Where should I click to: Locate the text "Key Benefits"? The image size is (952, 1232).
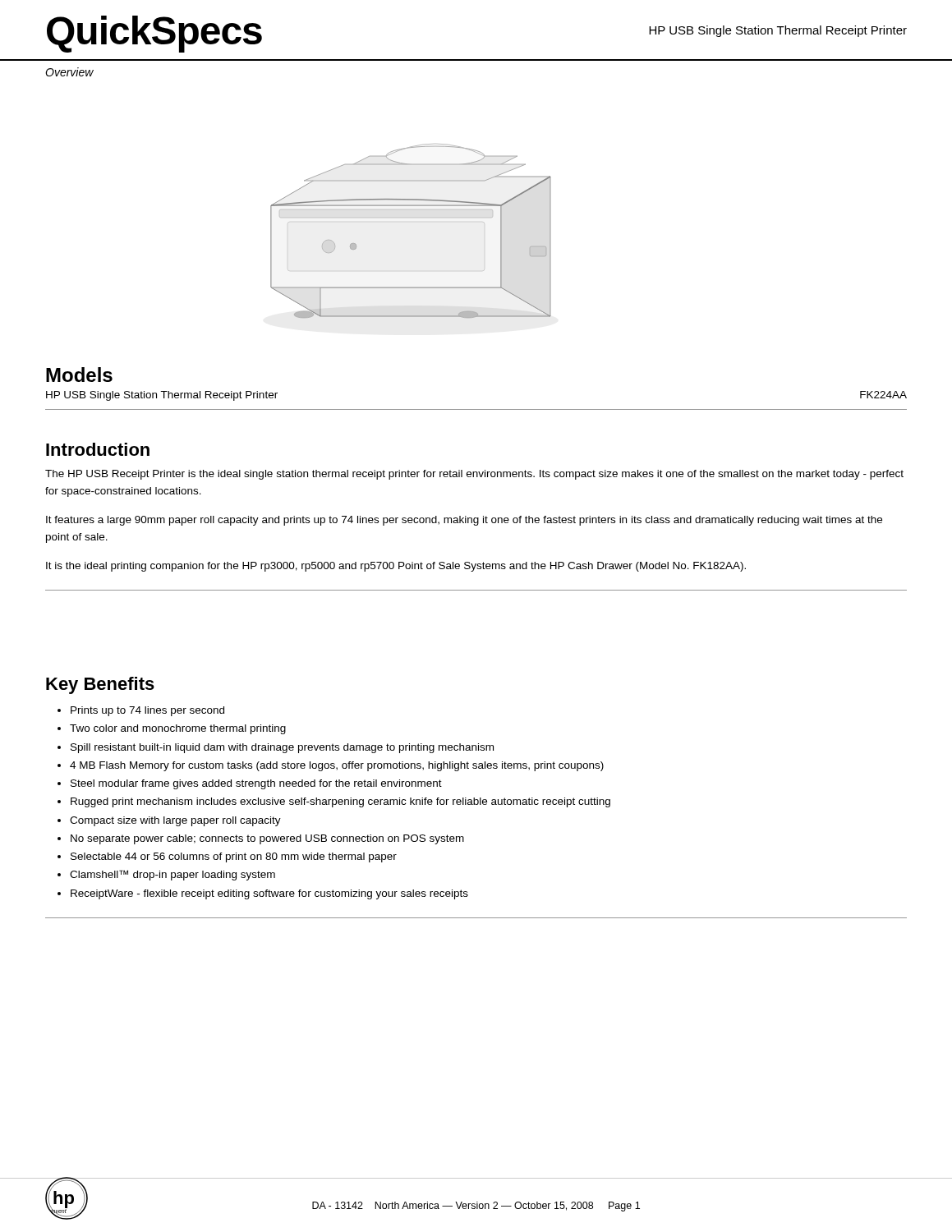(100, 684)
